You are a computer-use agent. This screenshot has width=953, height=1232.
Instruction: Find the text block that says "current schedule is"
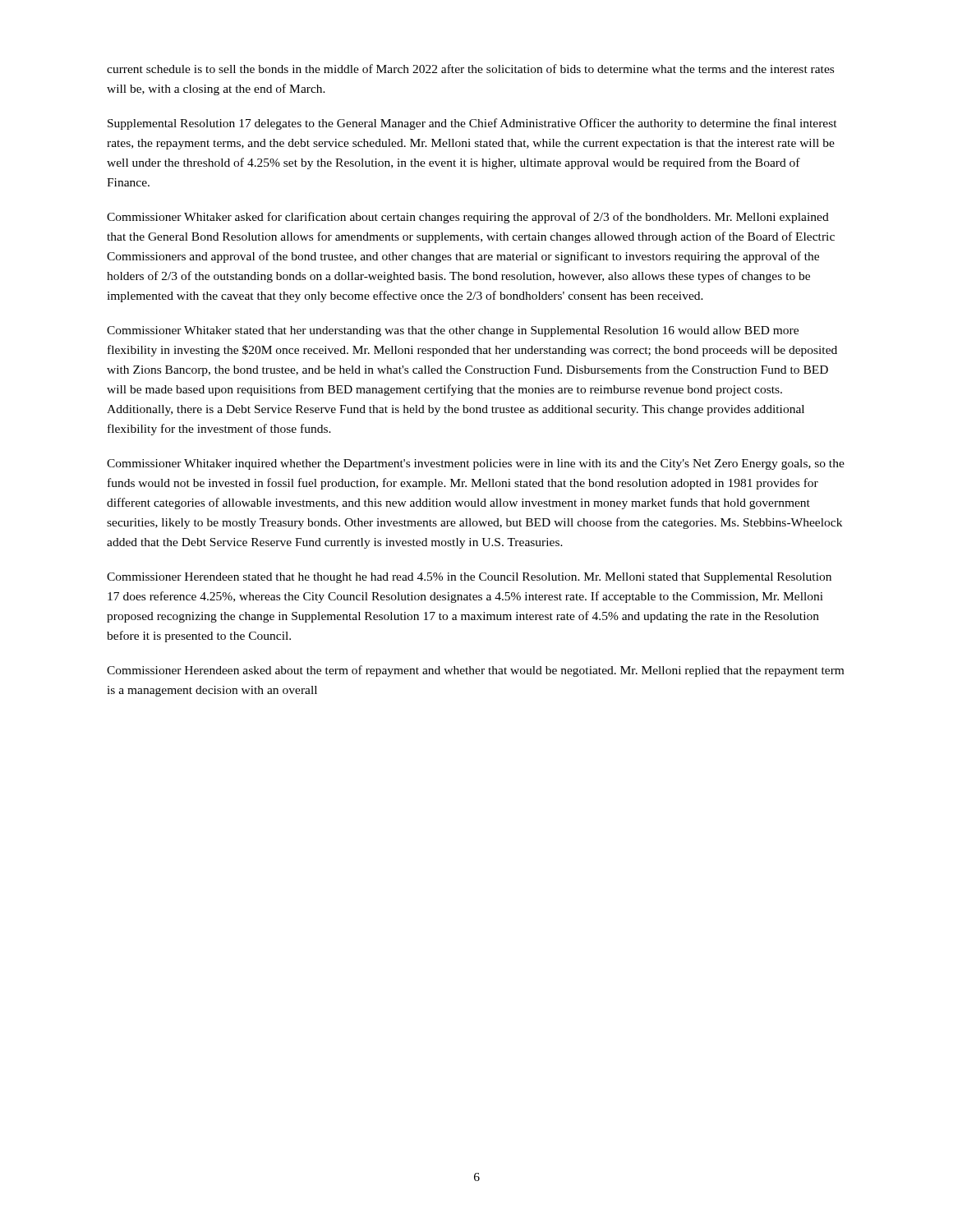click(471, 78)
